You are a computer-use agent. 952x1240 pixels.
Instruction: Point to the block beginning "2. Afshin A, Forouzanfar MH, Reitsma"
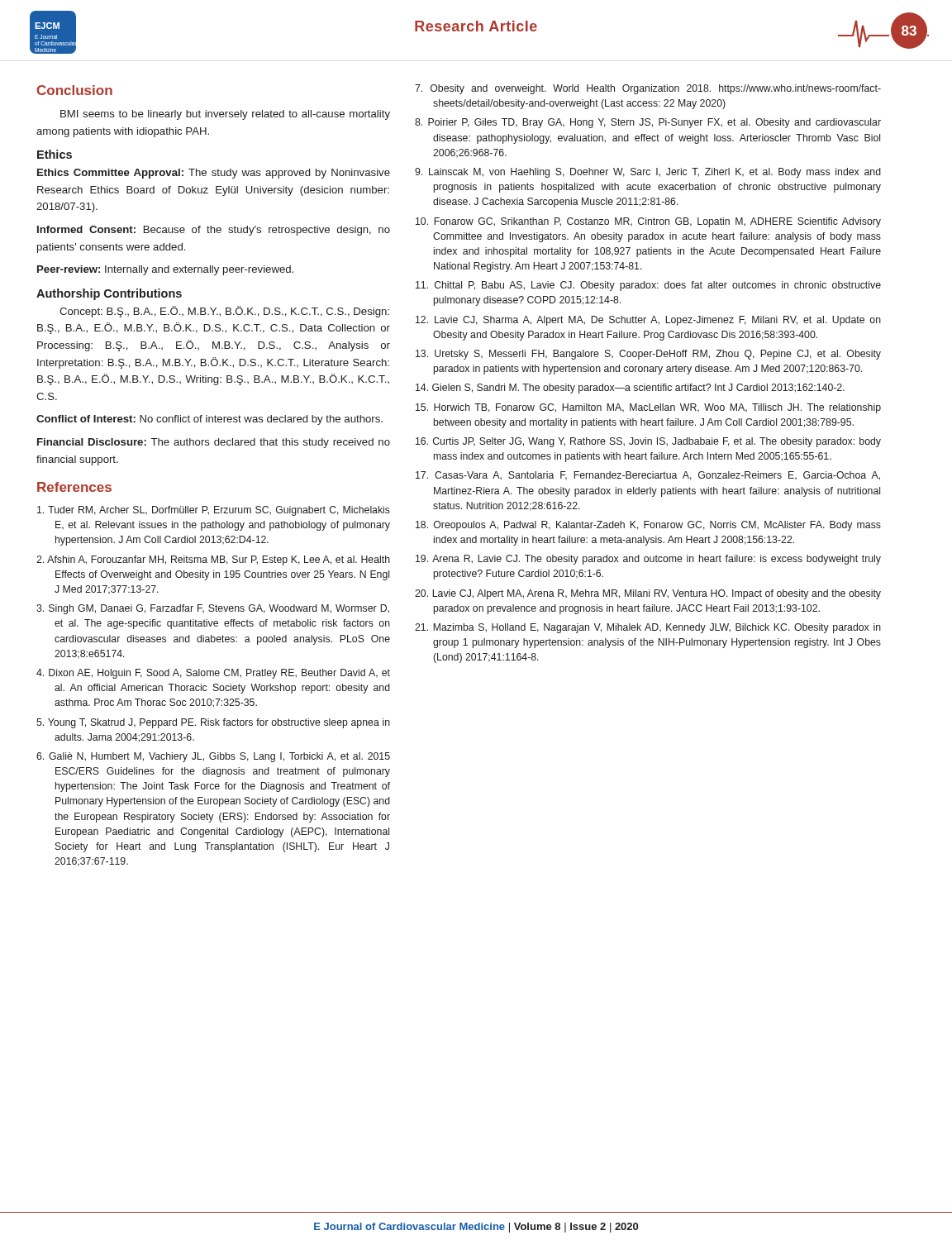coord(213,574)
